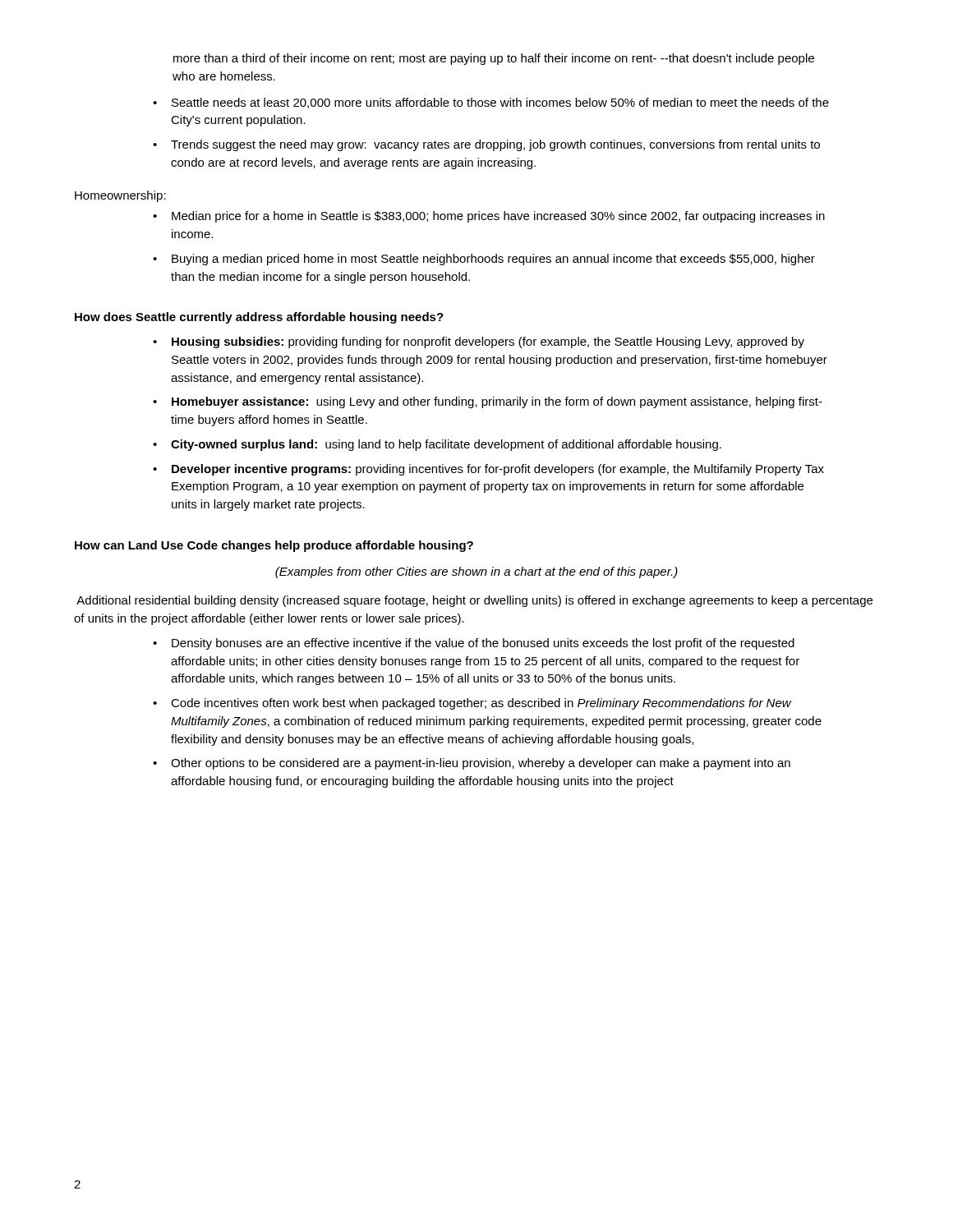Point to the text block starting "Other options to be considered are a payment-in-lieu"
Viewport: 953px width, 1232px height.
click(481, 772)
